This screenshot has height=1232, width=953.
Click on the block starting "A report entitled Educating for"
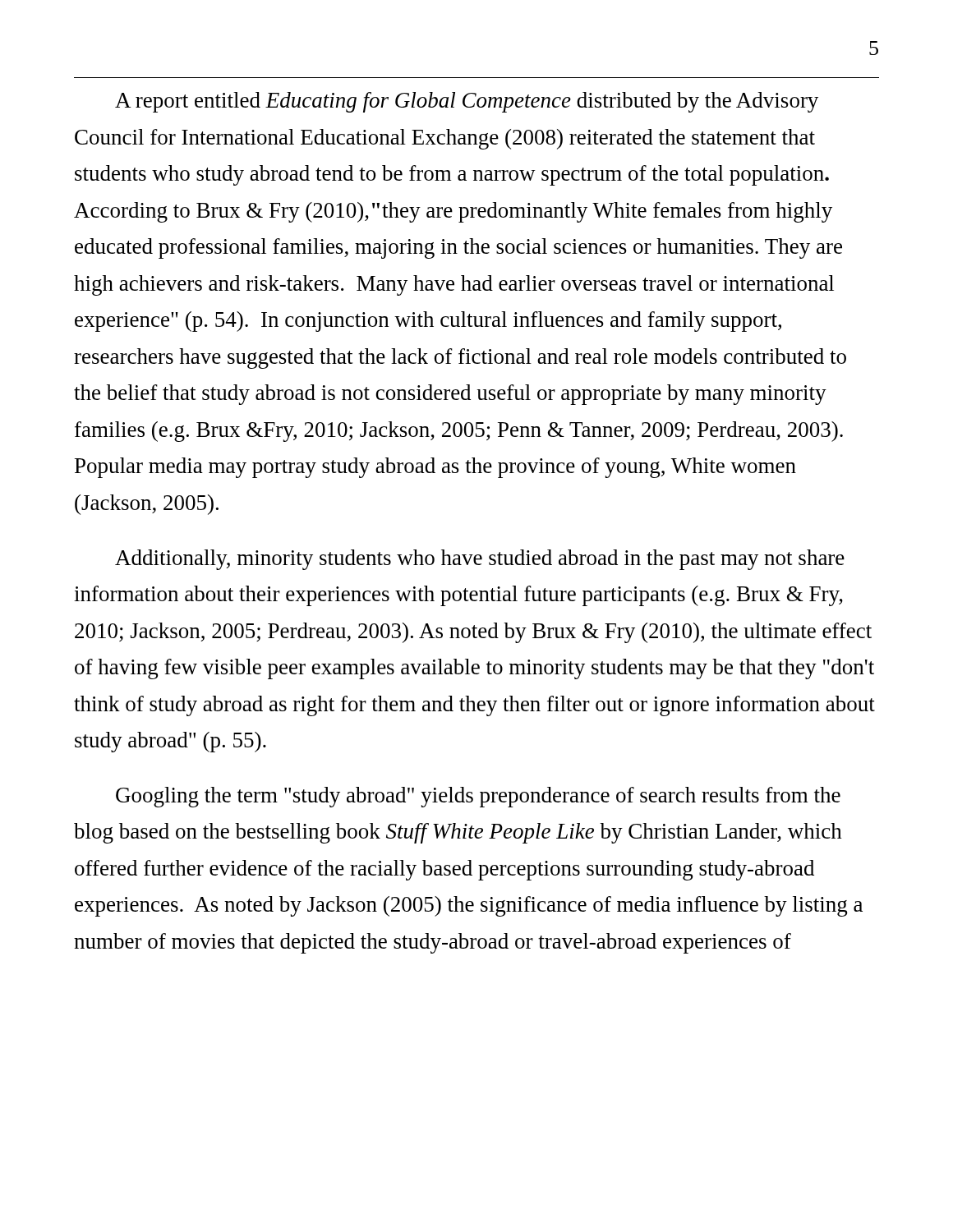(460, 301)
